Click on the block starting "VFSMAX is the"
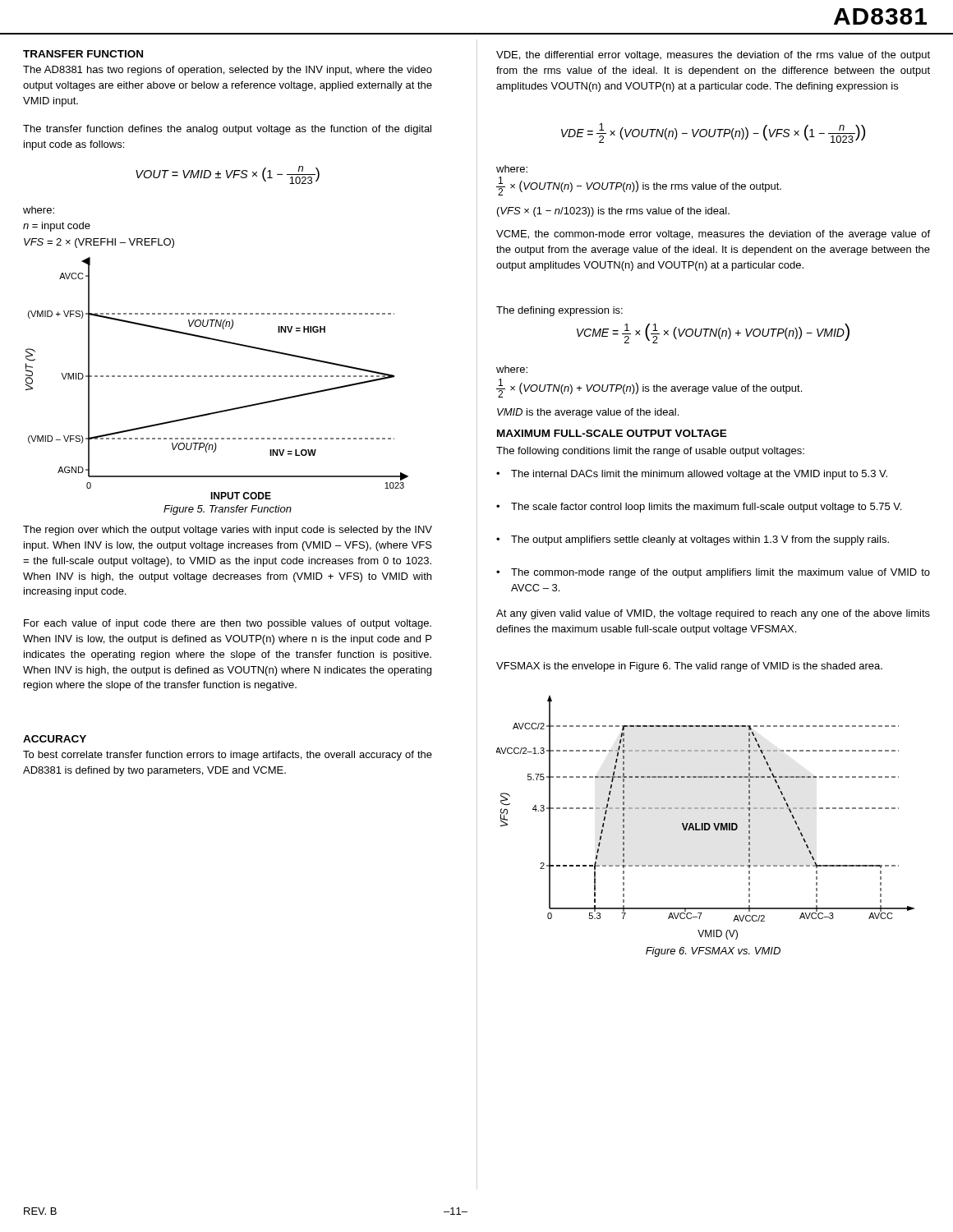This screenshot has height=1232, width=953. point(690,666)
